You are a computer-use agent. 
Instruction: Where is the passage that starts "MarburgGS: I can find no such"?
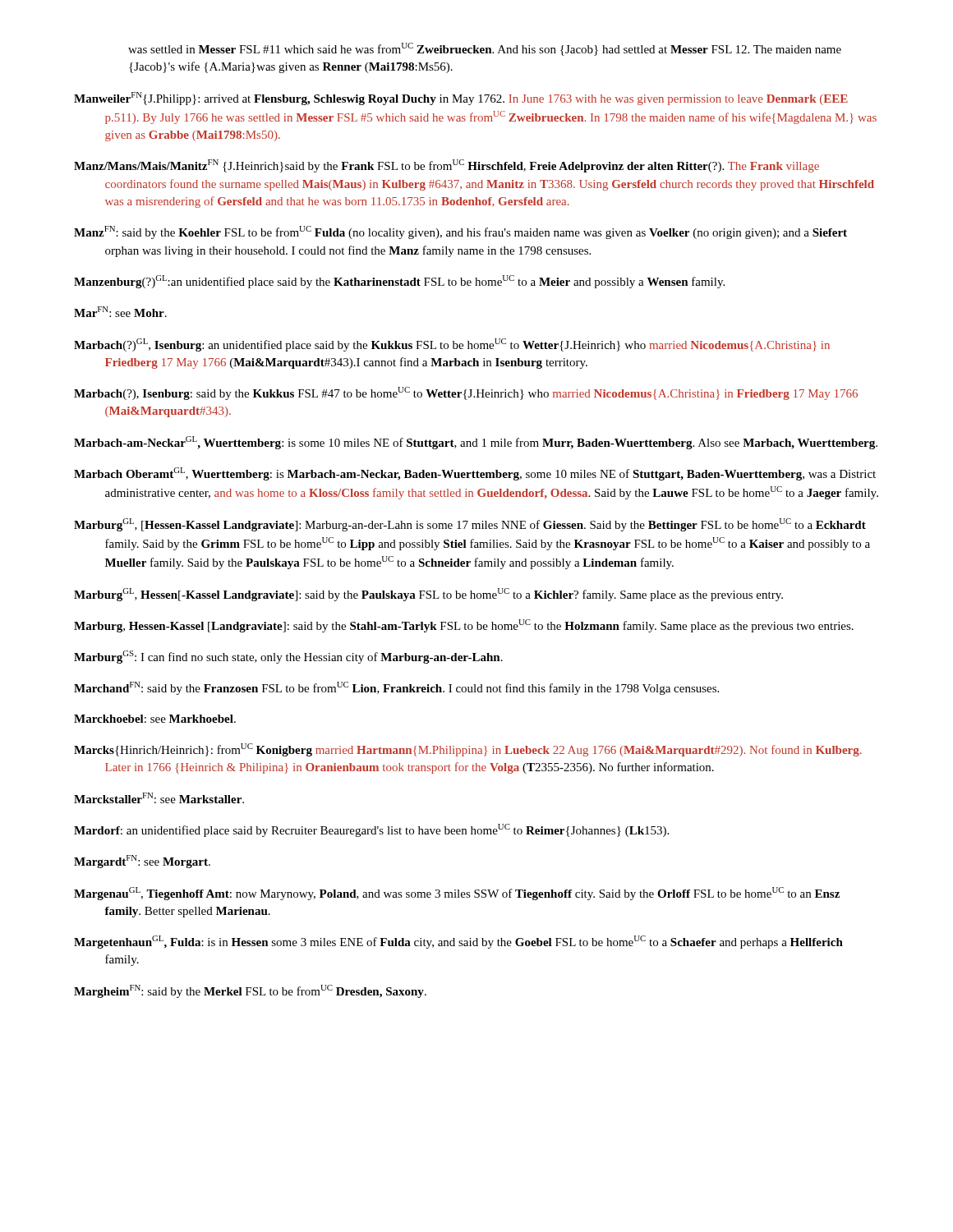click(x=476, y=657)
